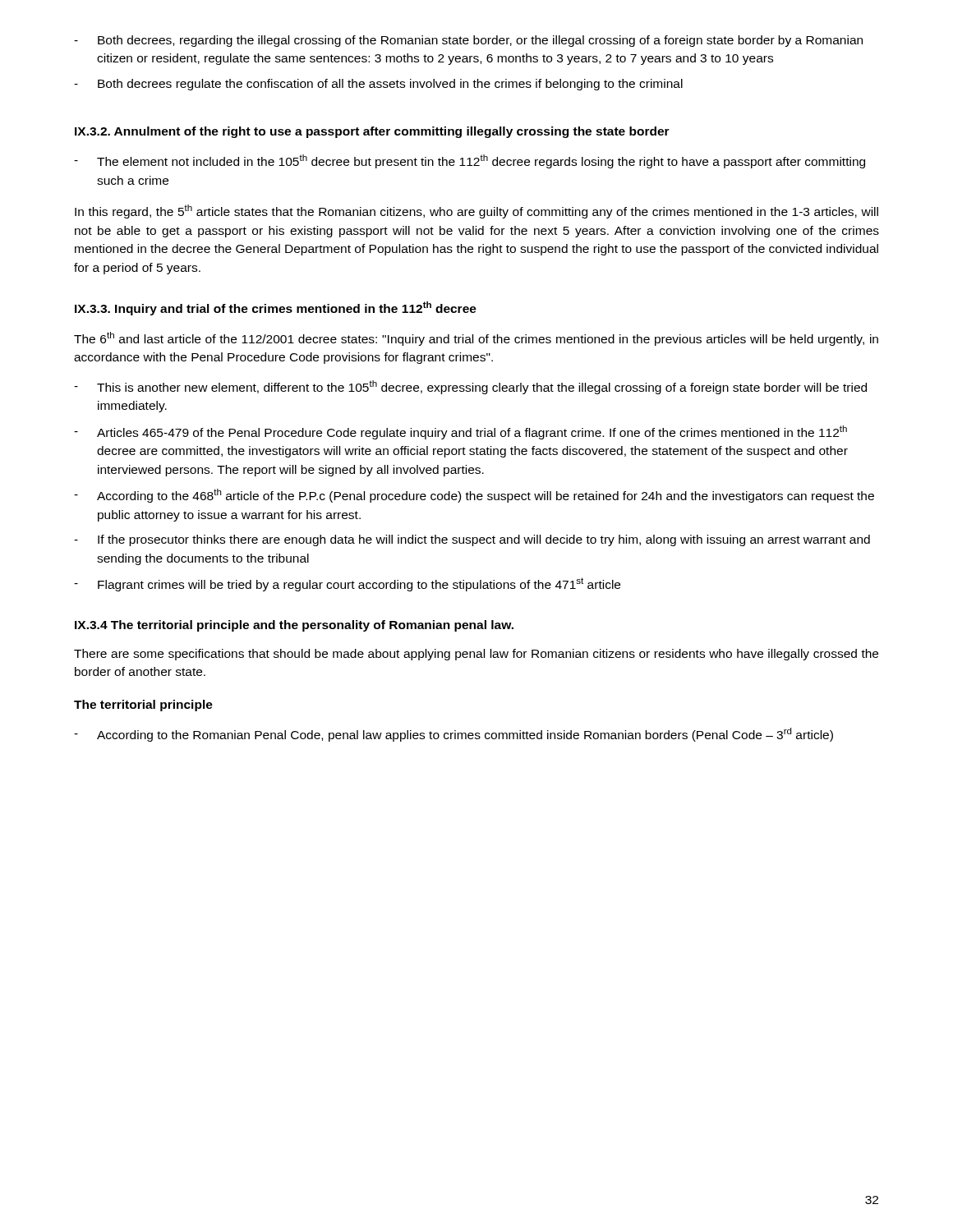Find the element starting "In this regard, the"
The width and height of the screenshot is (953, 1232).
[x=476, y=238]
